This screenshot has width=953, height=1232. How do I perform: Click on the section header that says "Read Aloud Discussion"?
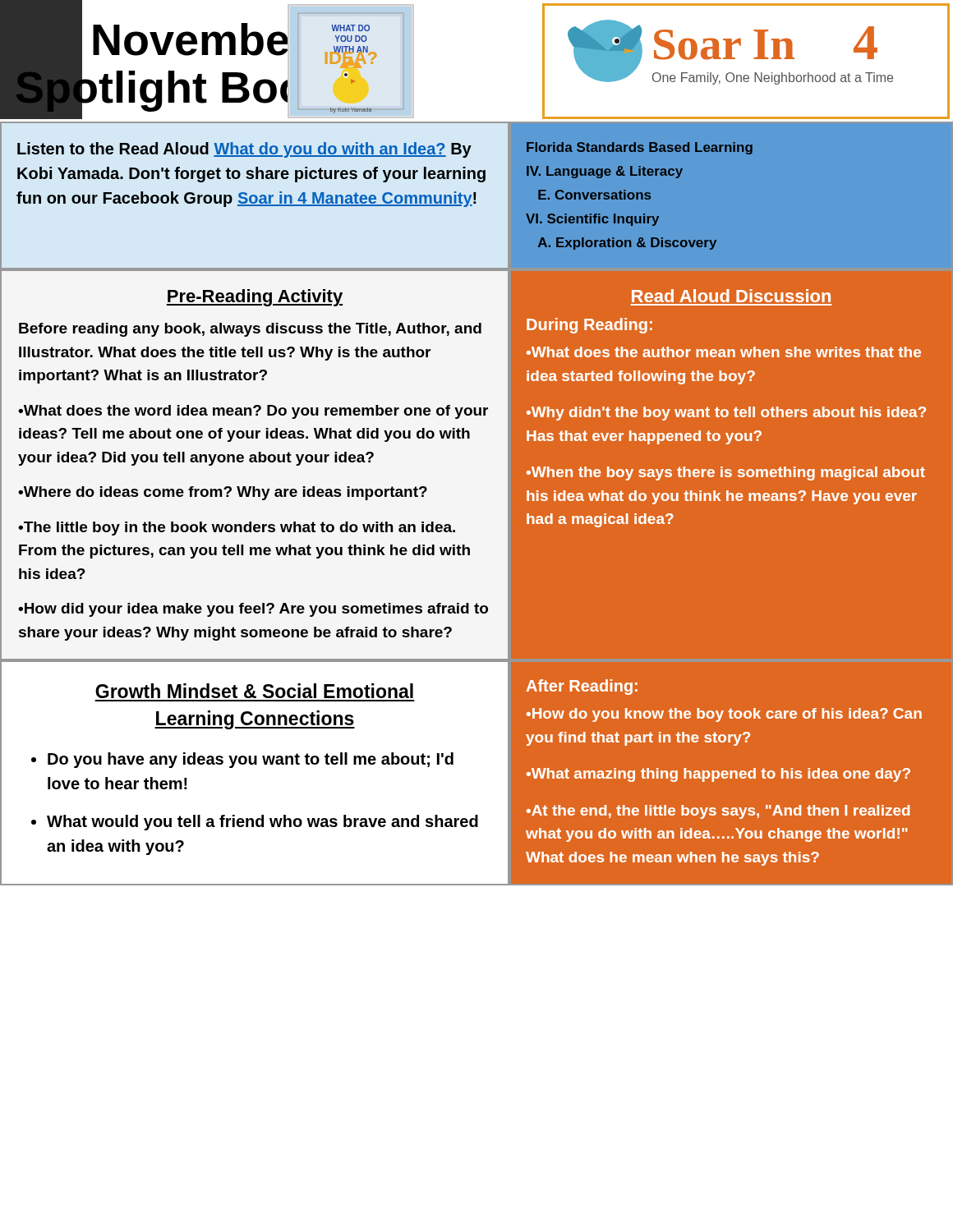pos(731,296)
